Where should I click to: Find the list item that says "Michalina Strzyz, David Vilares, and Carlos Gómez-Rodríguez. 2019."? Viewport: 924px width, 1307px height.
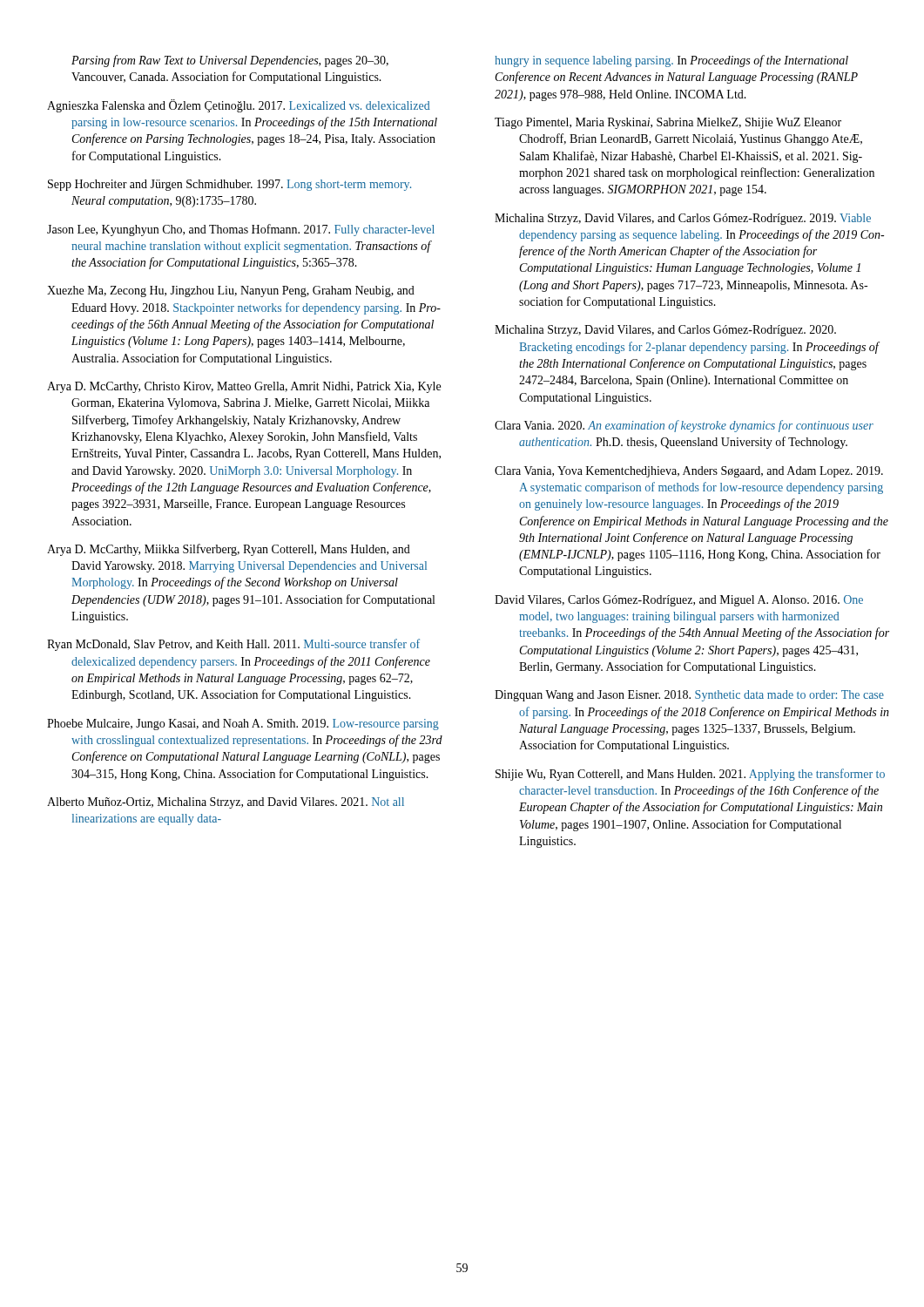[x=690, y=260]
